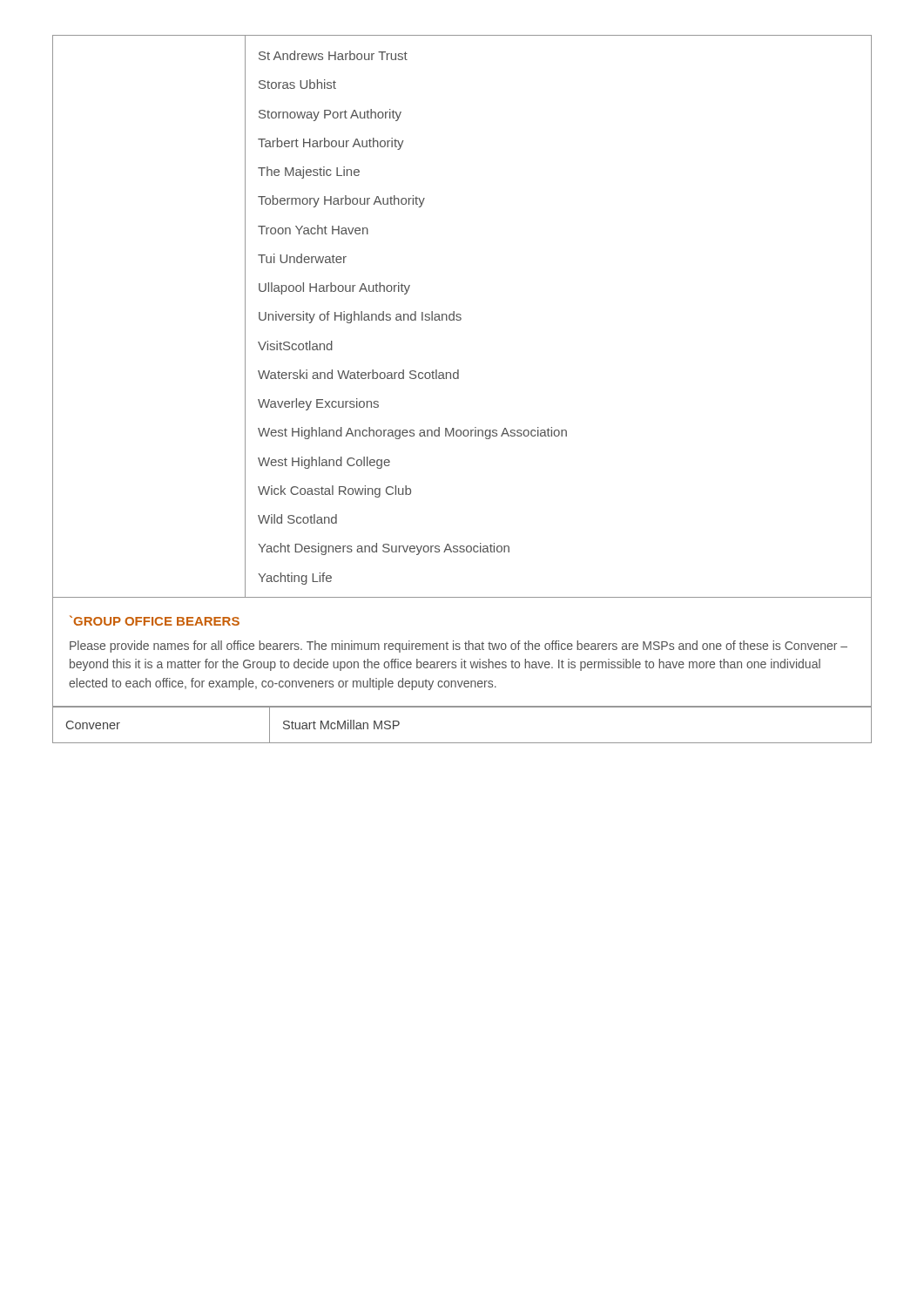Locate the text "University of Highlands and Islands"

360,316
